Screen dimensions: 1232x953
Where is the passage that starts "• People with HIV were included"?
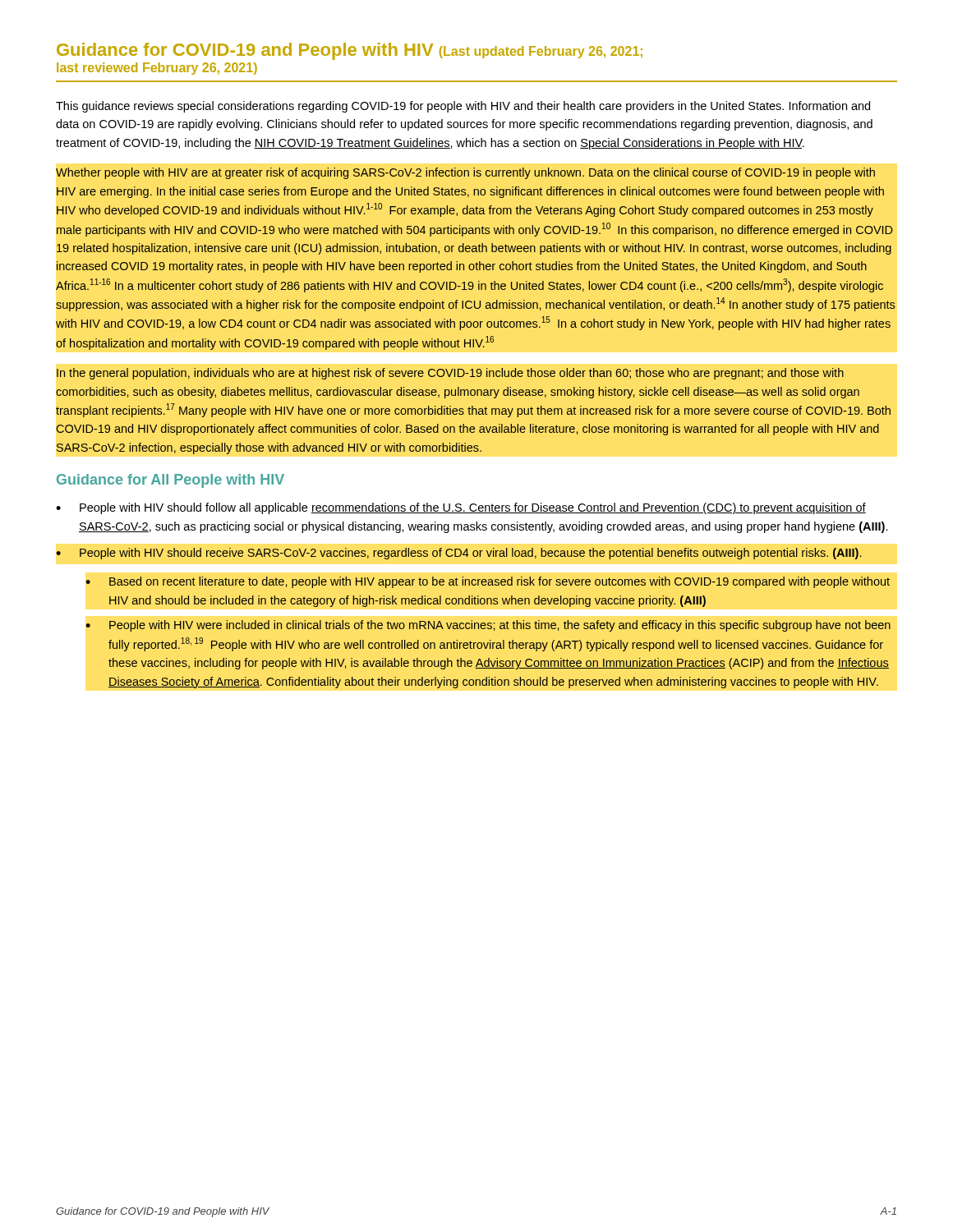pos(491,654)
